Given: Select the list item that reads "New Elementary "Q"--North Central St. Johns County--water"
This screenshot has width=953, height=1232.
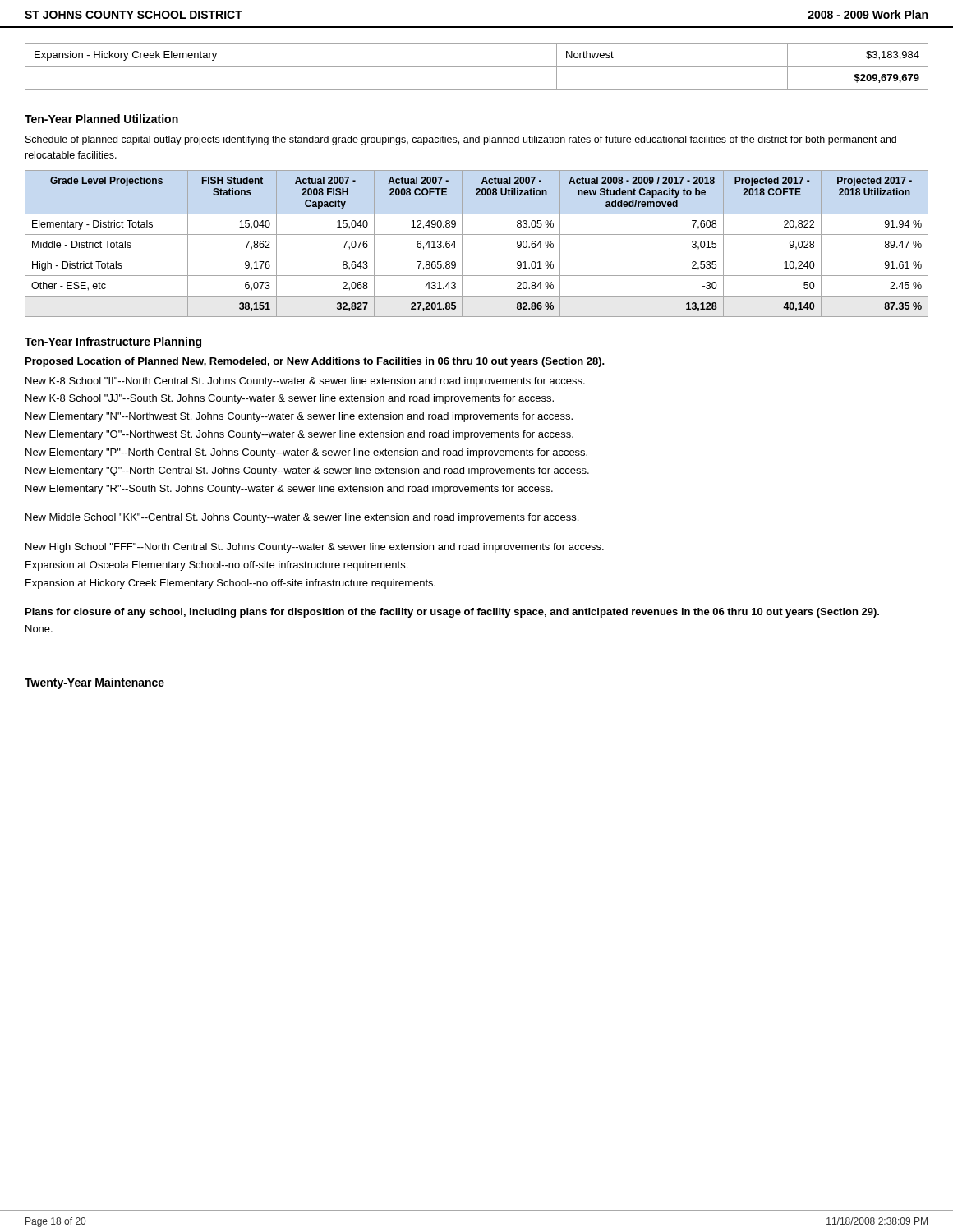Looking at the screenshot, I should click(307, 470).
